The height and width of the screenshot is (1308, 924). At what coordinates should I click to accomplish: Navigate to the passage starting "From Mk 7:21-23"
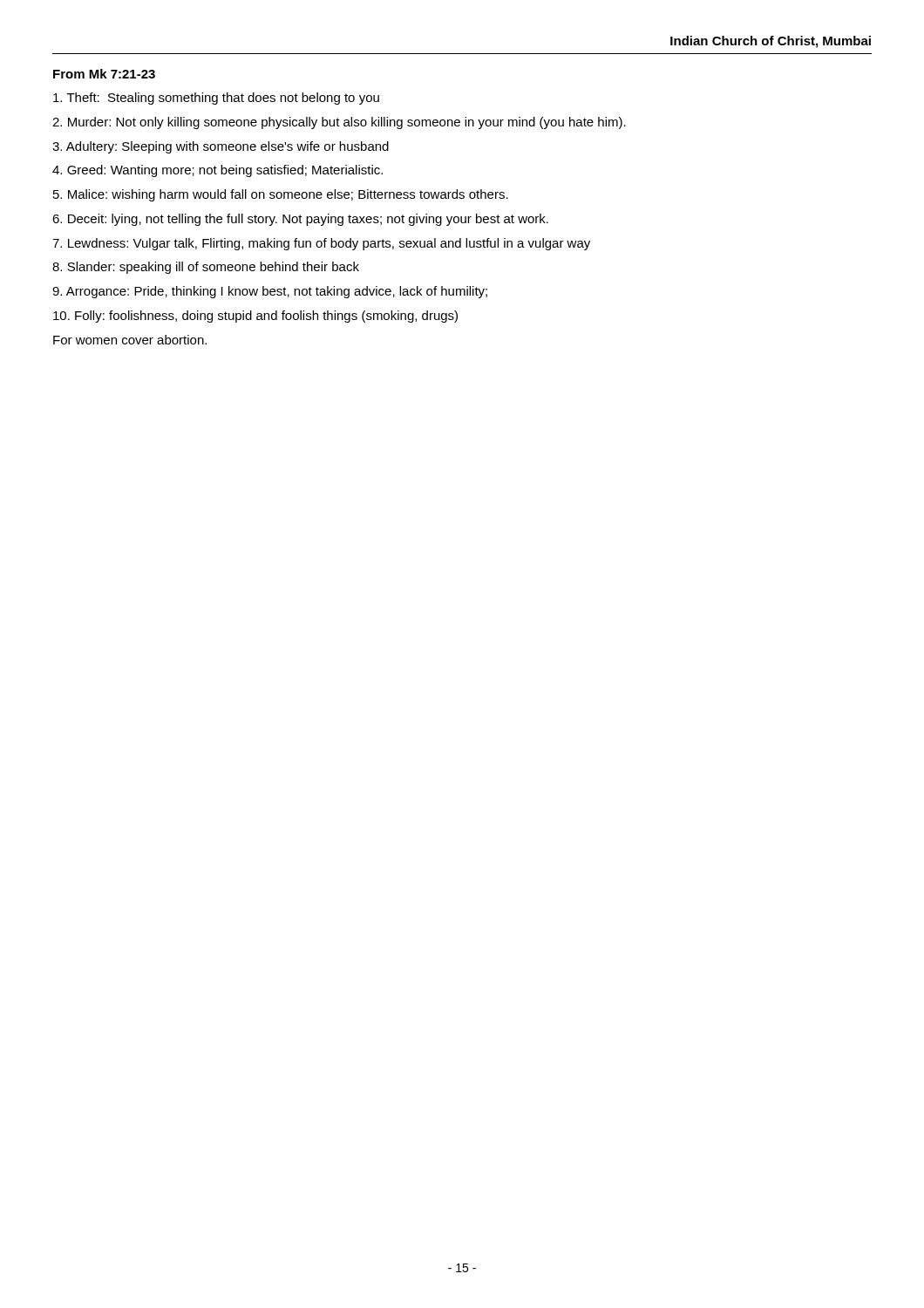(x=104, y=74)
